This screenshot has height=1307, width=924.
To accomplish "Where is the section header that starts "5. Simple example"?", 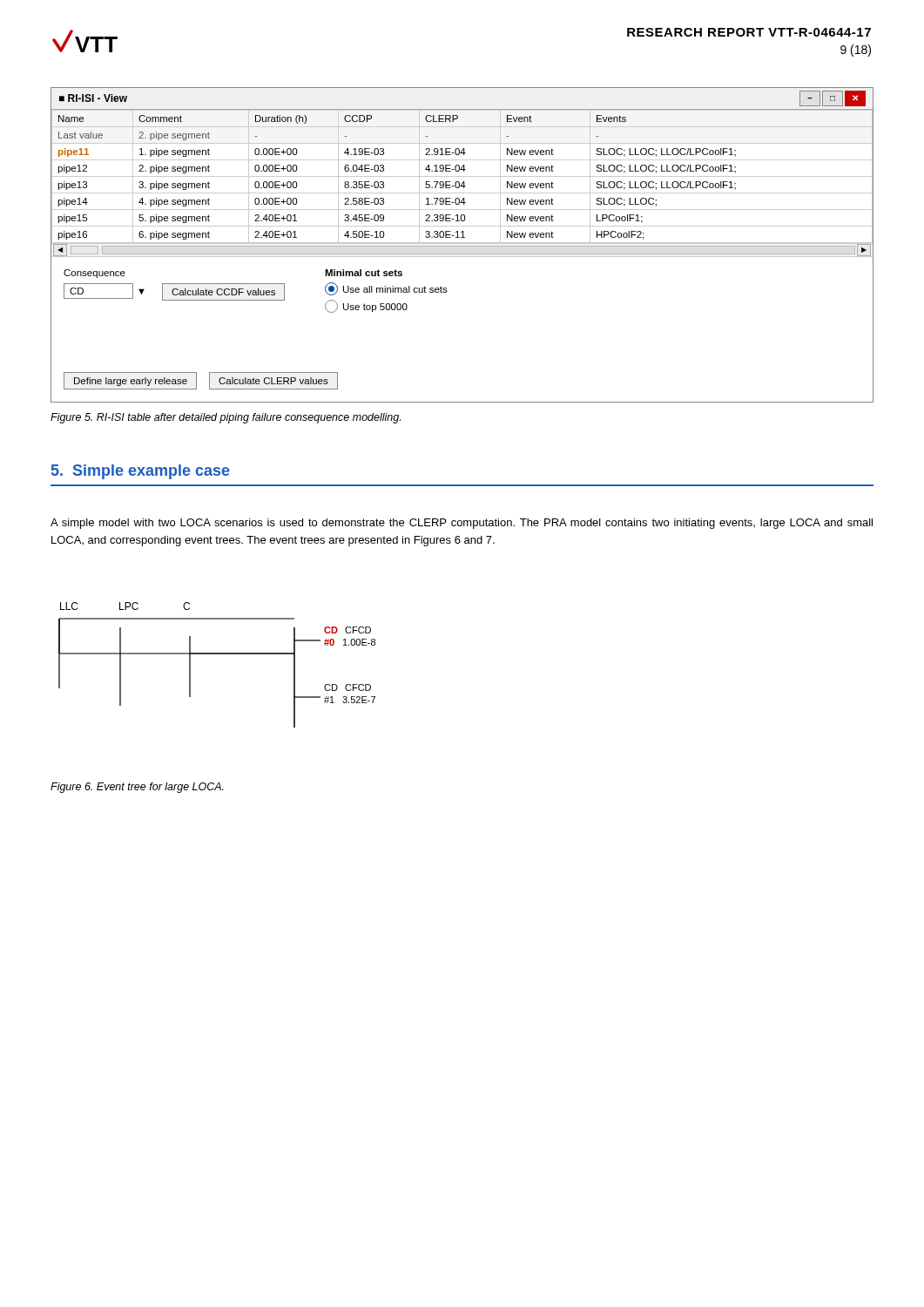I will (462, 474).
